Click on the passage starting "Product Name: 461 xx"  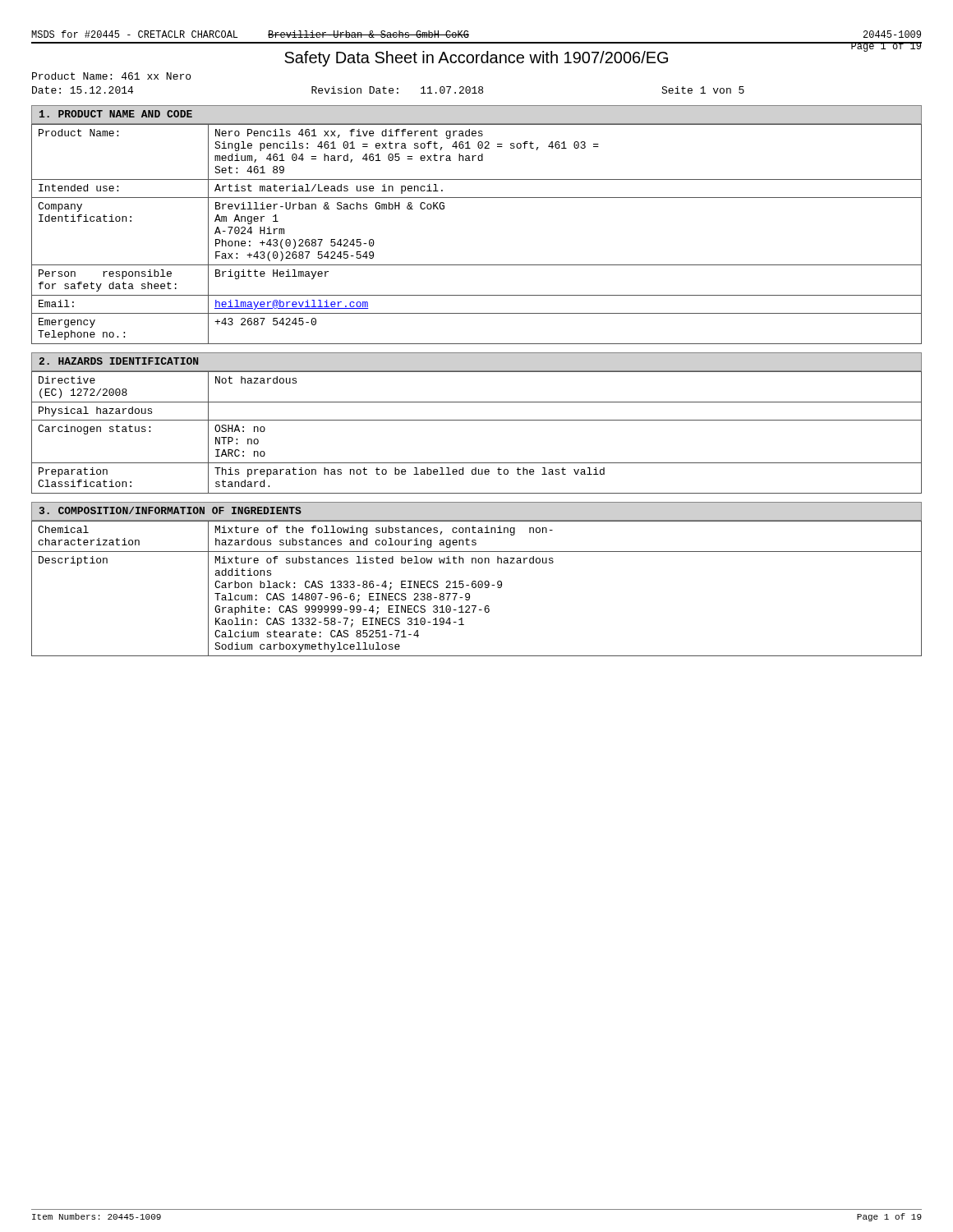[476, 84]
